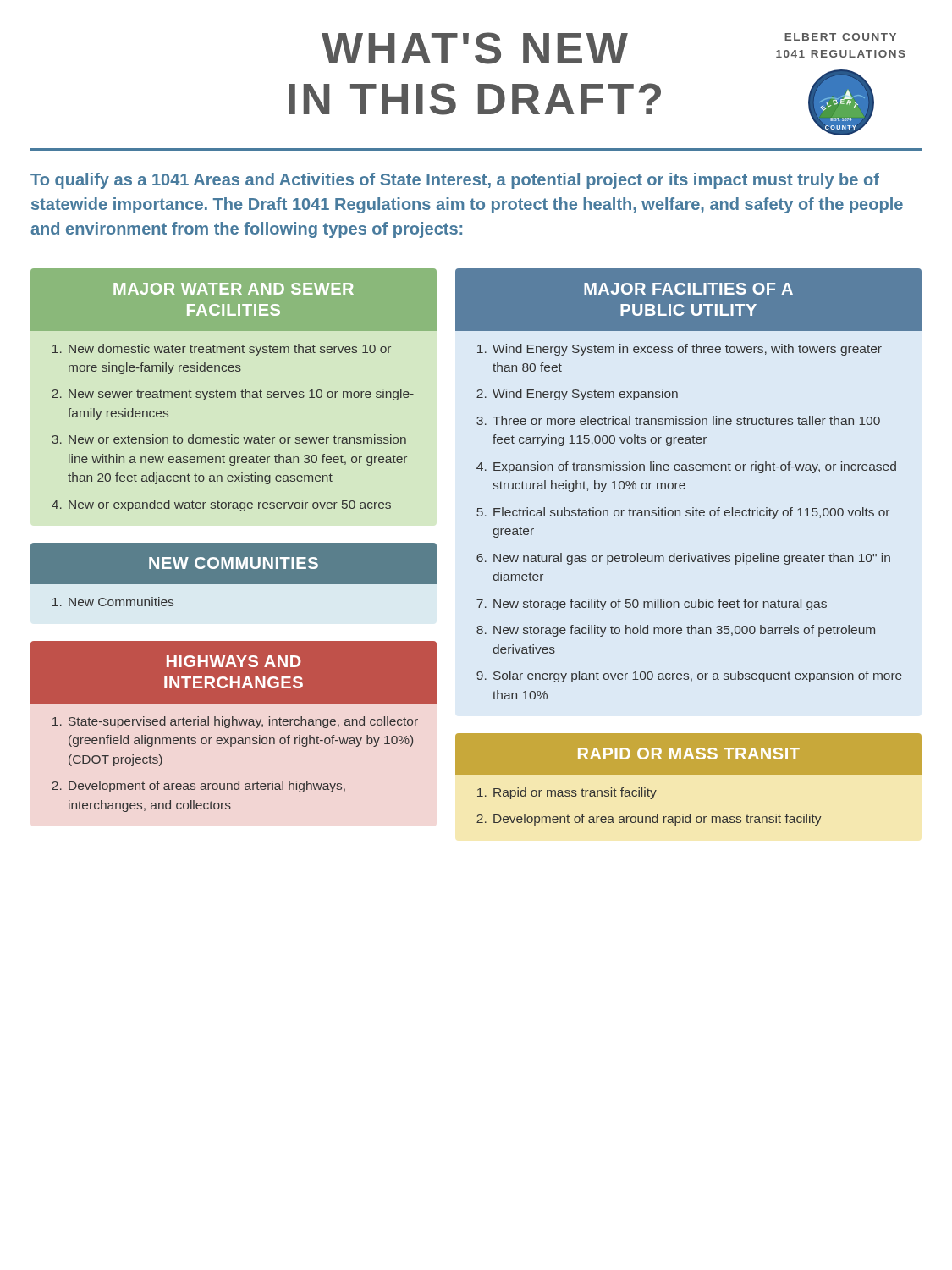This screenshot has width=952, height=1270.
Task: Find the section header that reads "MAJOR FACILITIES OF APUBLIC UTILITY"
Action: tap(688, 492)
